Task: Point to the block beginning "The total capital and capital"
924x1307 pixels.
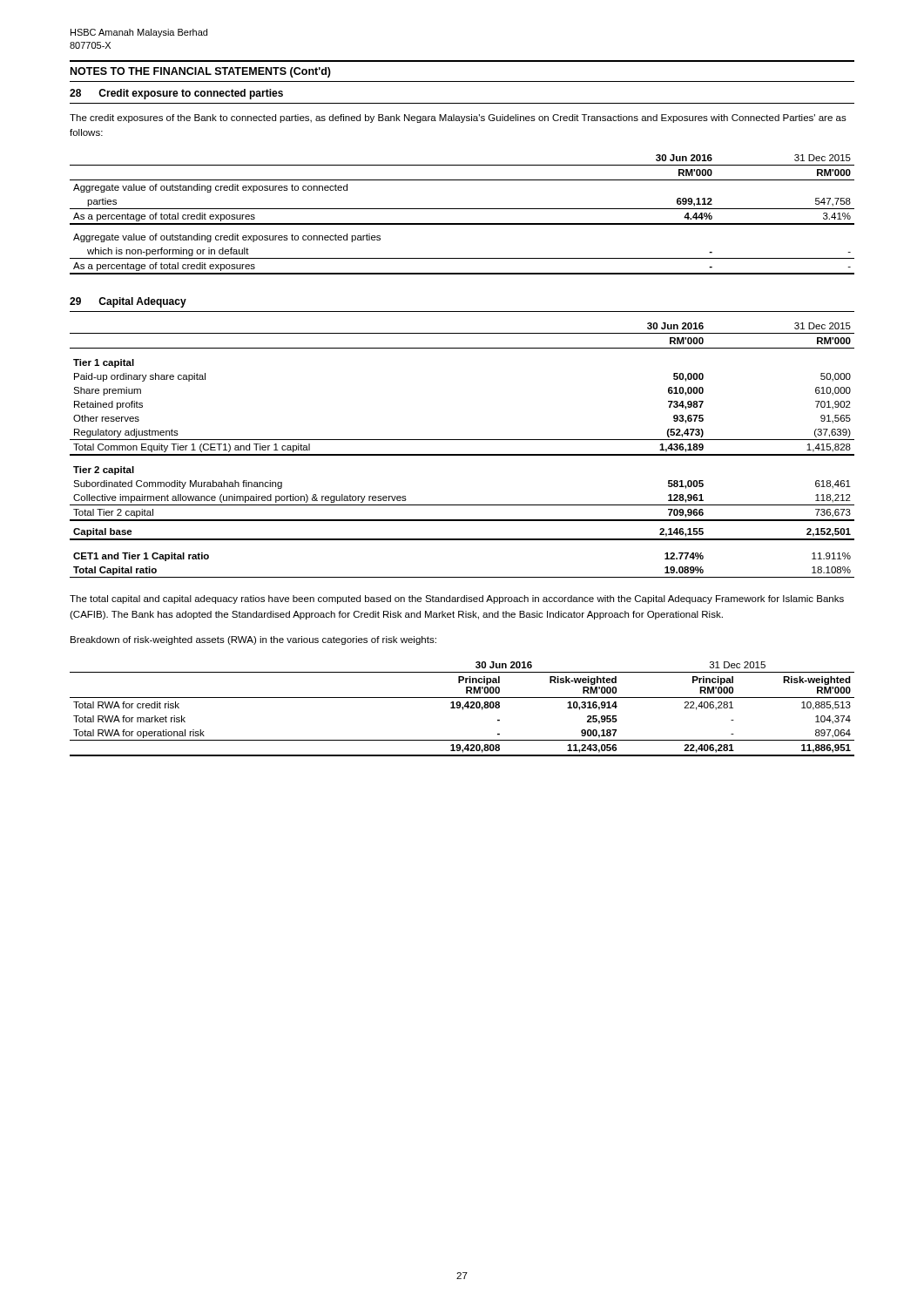Action: (457, 606)
